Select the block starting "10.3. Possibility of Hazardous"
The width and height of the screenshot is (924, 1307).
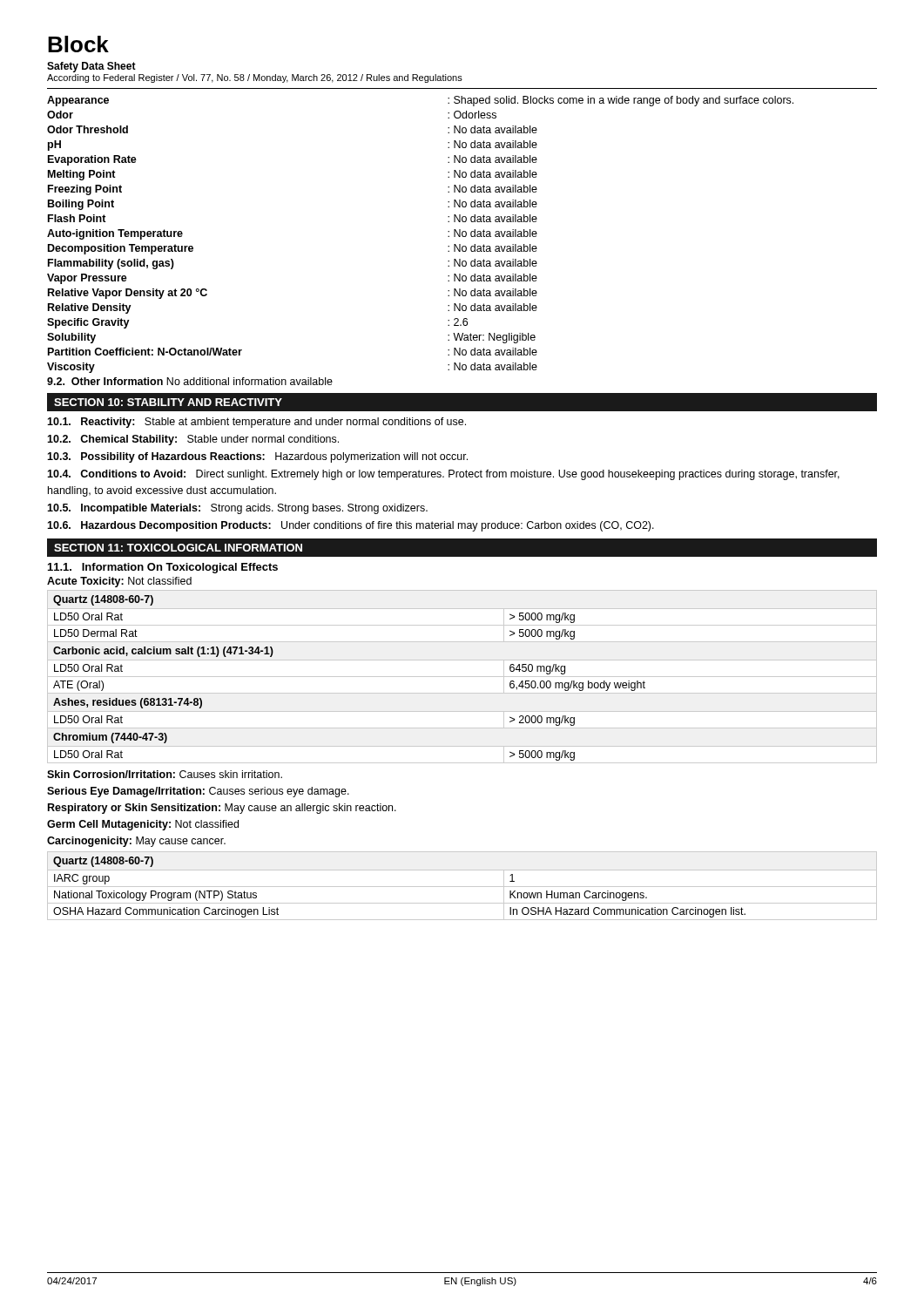pyautogui.click(x=258, y=457)
